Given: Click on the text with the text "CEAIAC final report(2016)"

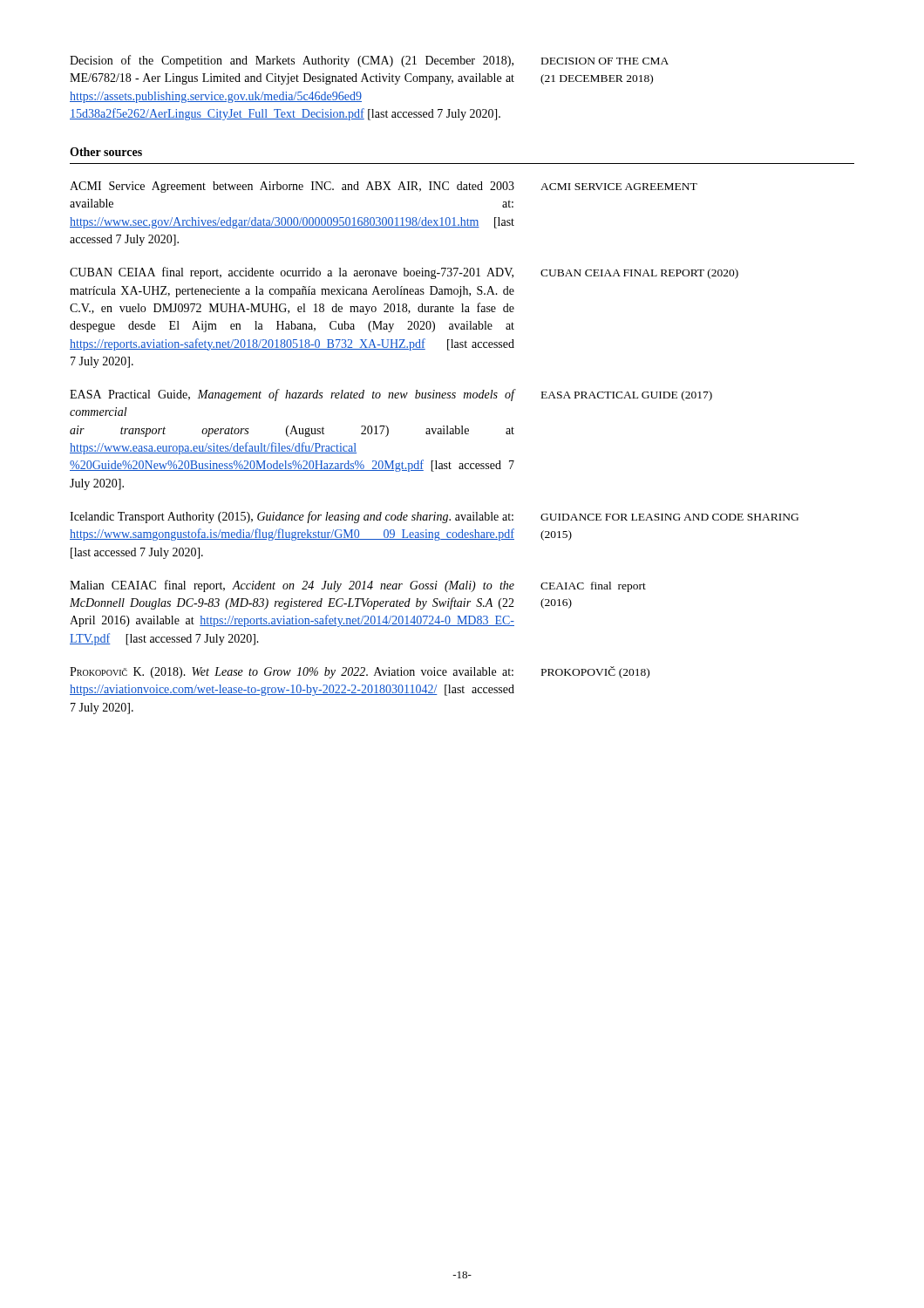Looking at the screenshot, I should 593,594.
